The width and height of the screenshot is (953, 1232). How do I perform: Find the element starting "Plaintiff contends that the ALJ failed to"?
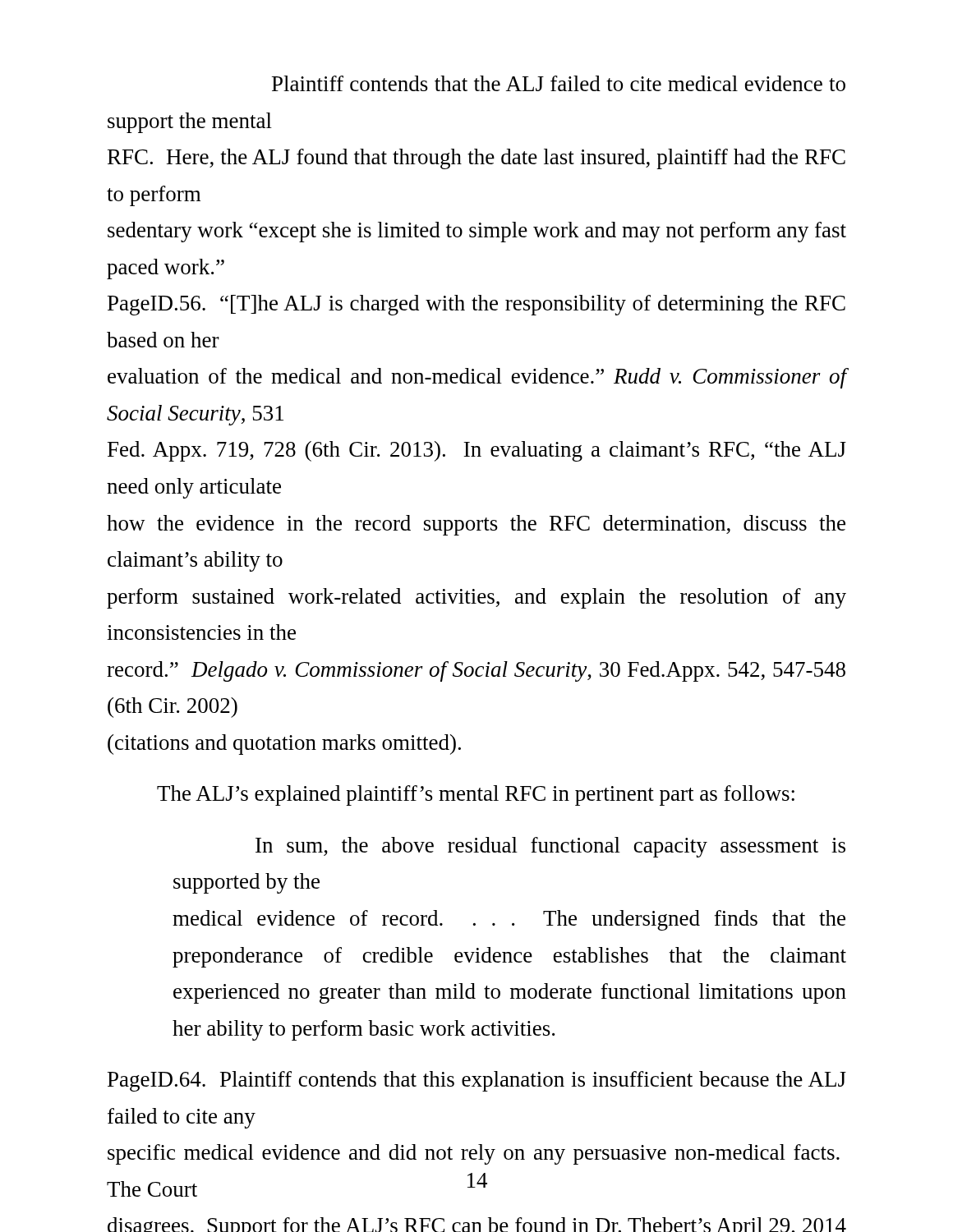click(x=559, y=83)
